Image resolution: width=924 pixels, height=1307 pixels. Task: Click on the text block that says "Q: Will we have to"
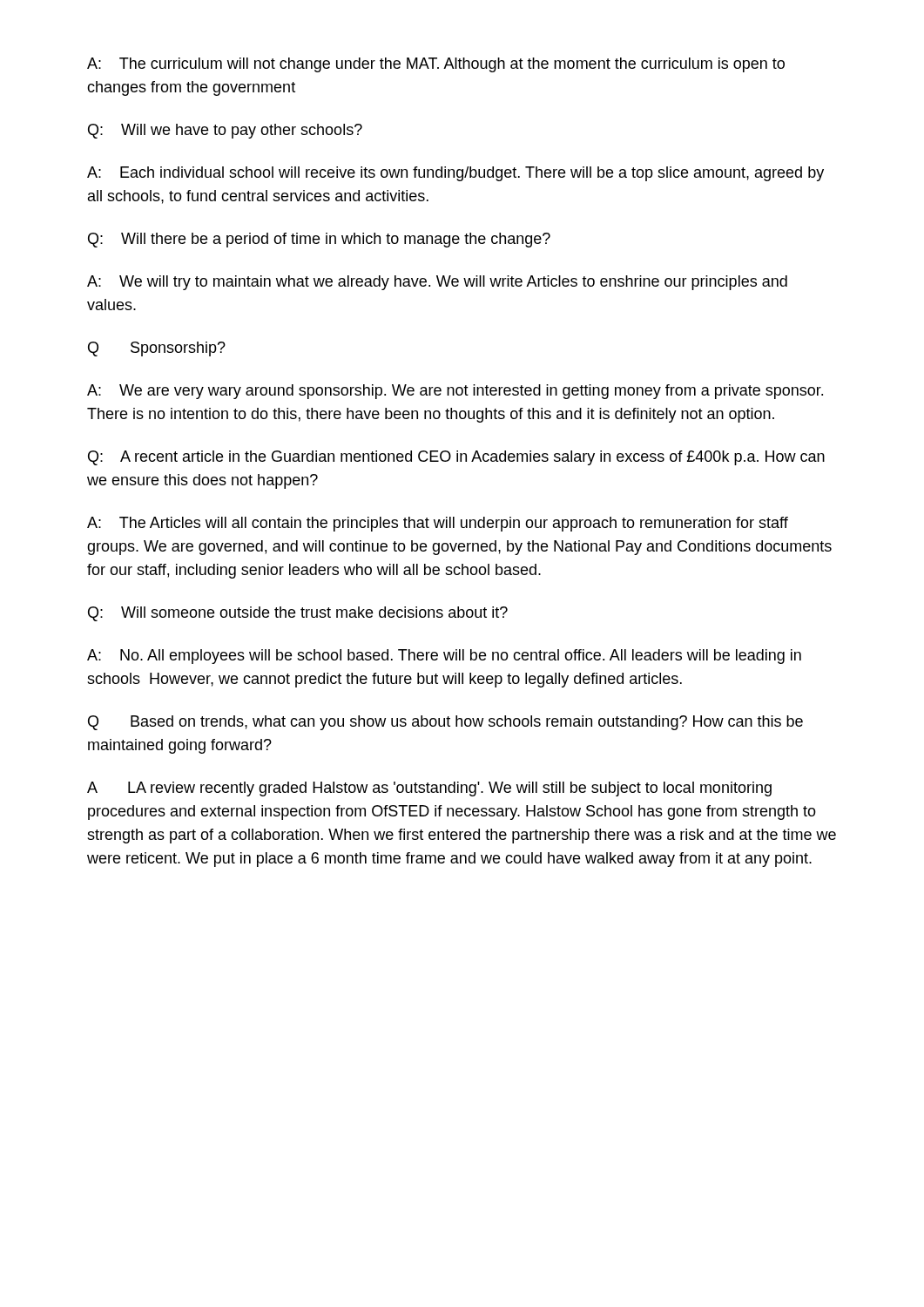point(225,131)
